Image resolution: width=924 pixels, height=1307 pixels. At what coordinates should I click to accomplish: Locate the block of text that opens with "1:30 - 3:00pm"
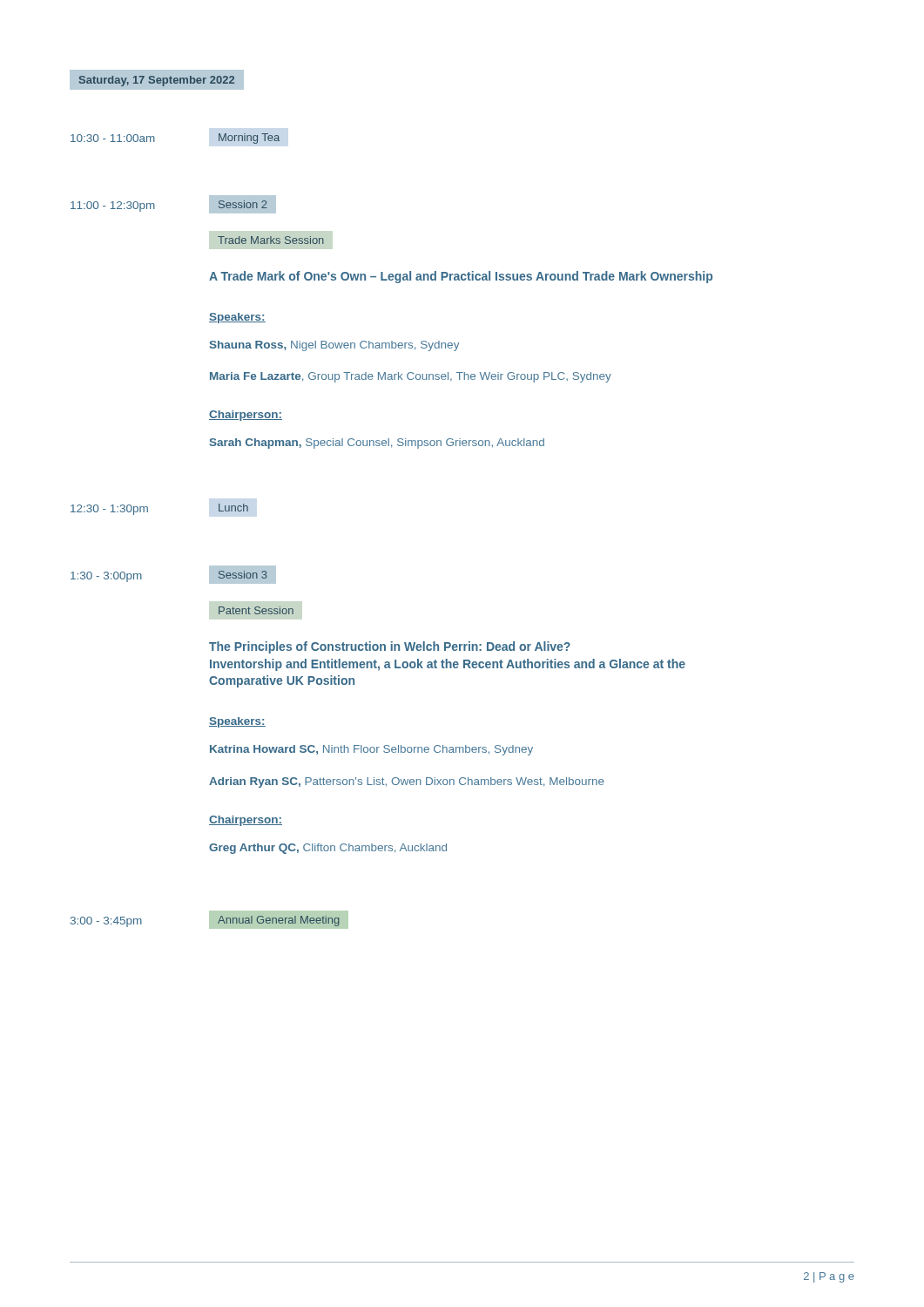106,576
